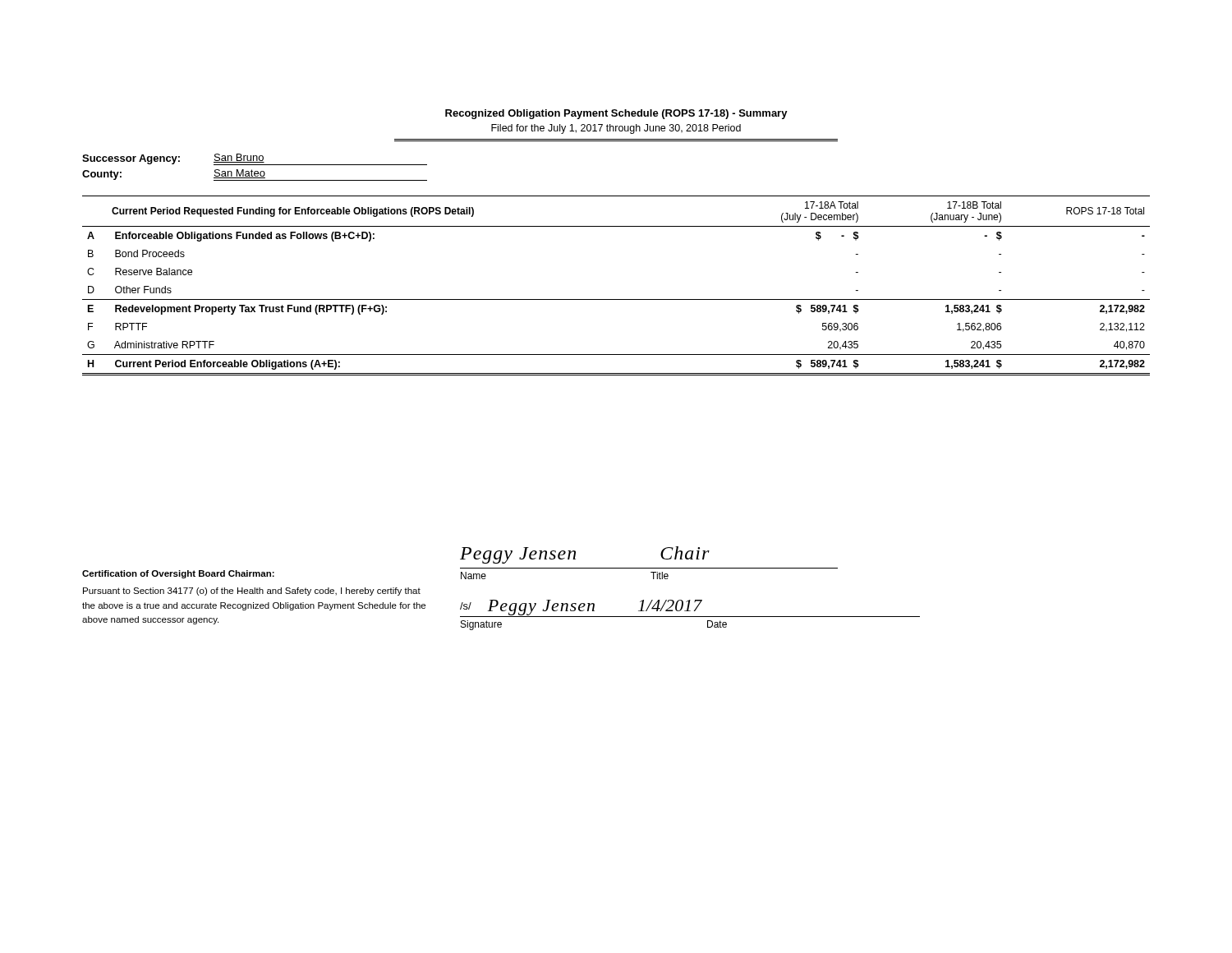This screenshot has height=953, width=1232.
Task: Select the table
Action: coord(616,286)
